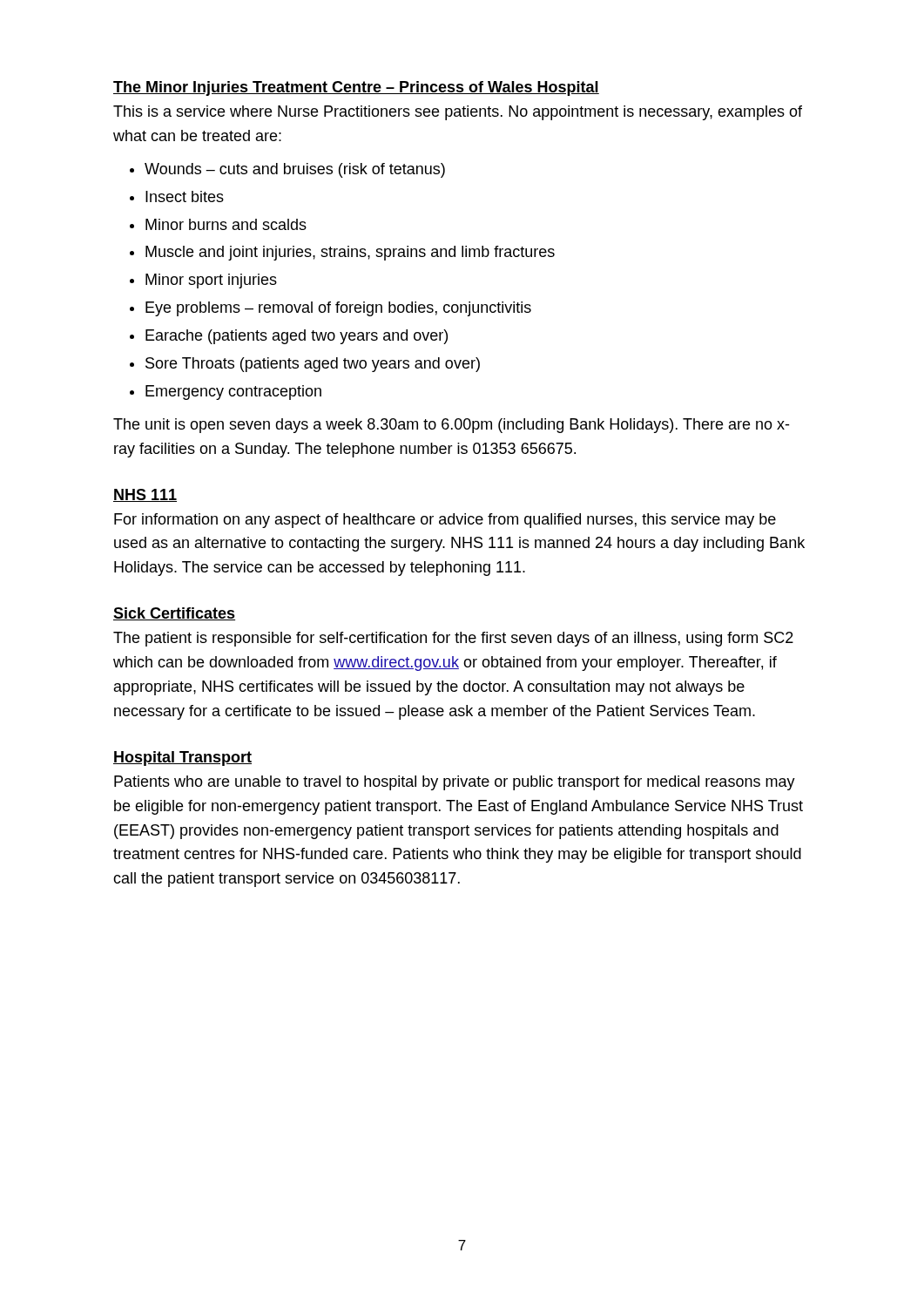Find the region starting "Wounds – cuts and bruises (risk"
Screen dimensions: 1307x924
(x=295, y=169)
